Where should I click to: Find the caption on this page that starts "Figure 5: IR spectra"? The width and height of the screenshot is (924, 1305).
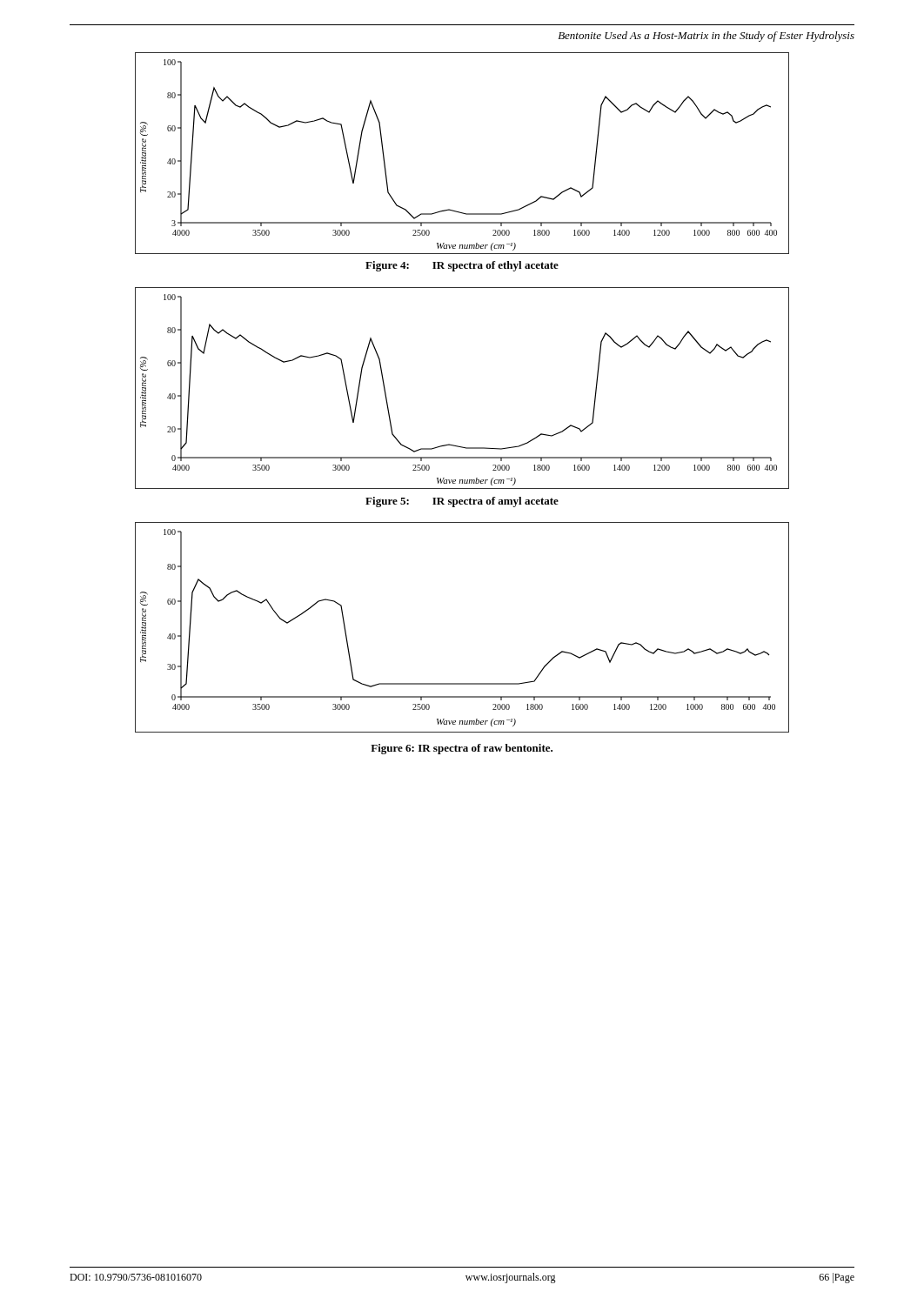coord(462,501)
